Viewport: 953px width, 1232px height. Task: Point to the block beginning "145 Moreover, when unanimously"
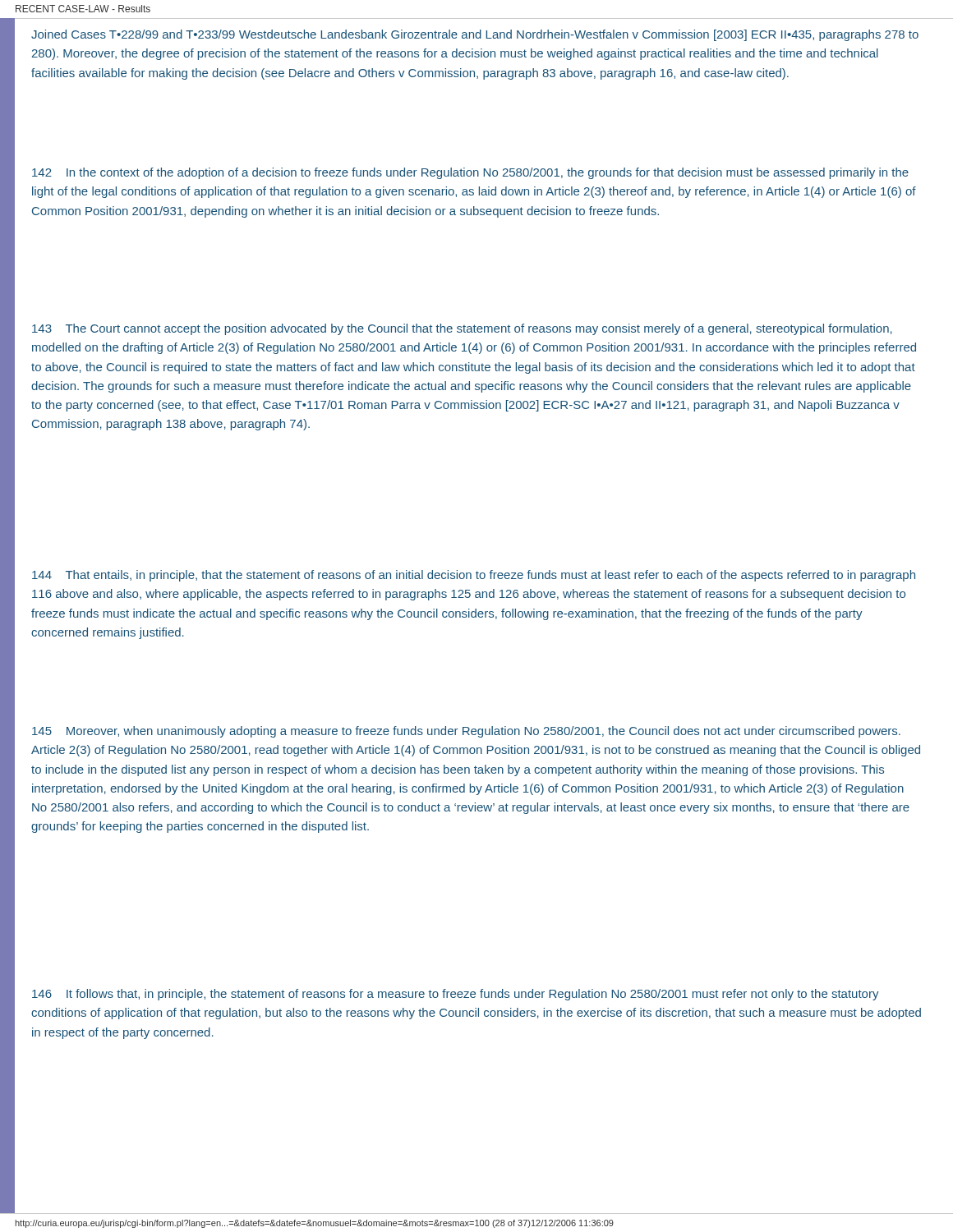coord(476,778)
